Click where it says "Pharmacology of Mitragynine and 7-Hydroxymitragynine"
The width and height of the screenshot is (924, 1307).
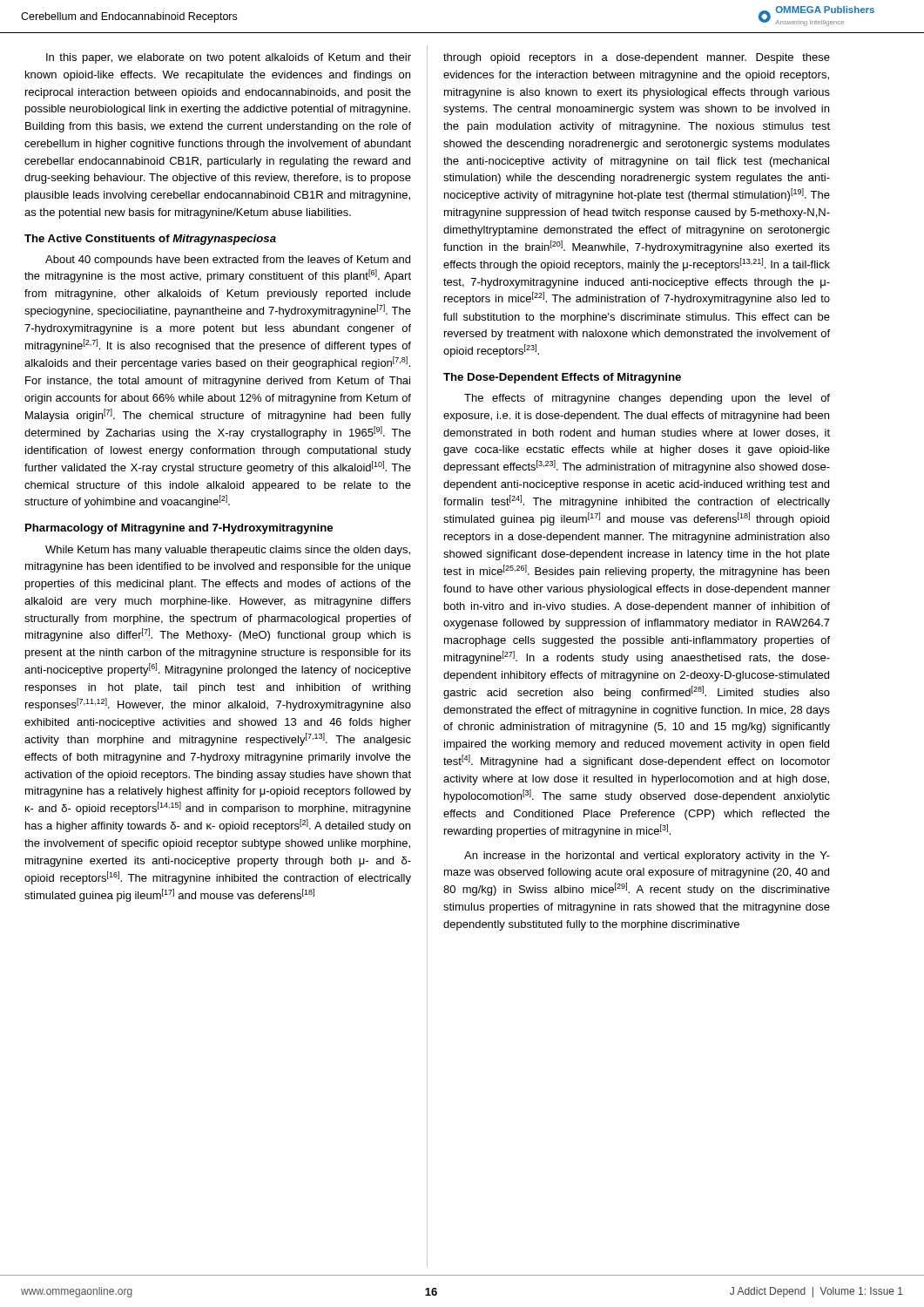pyautogui.click(x=179, y=528)
